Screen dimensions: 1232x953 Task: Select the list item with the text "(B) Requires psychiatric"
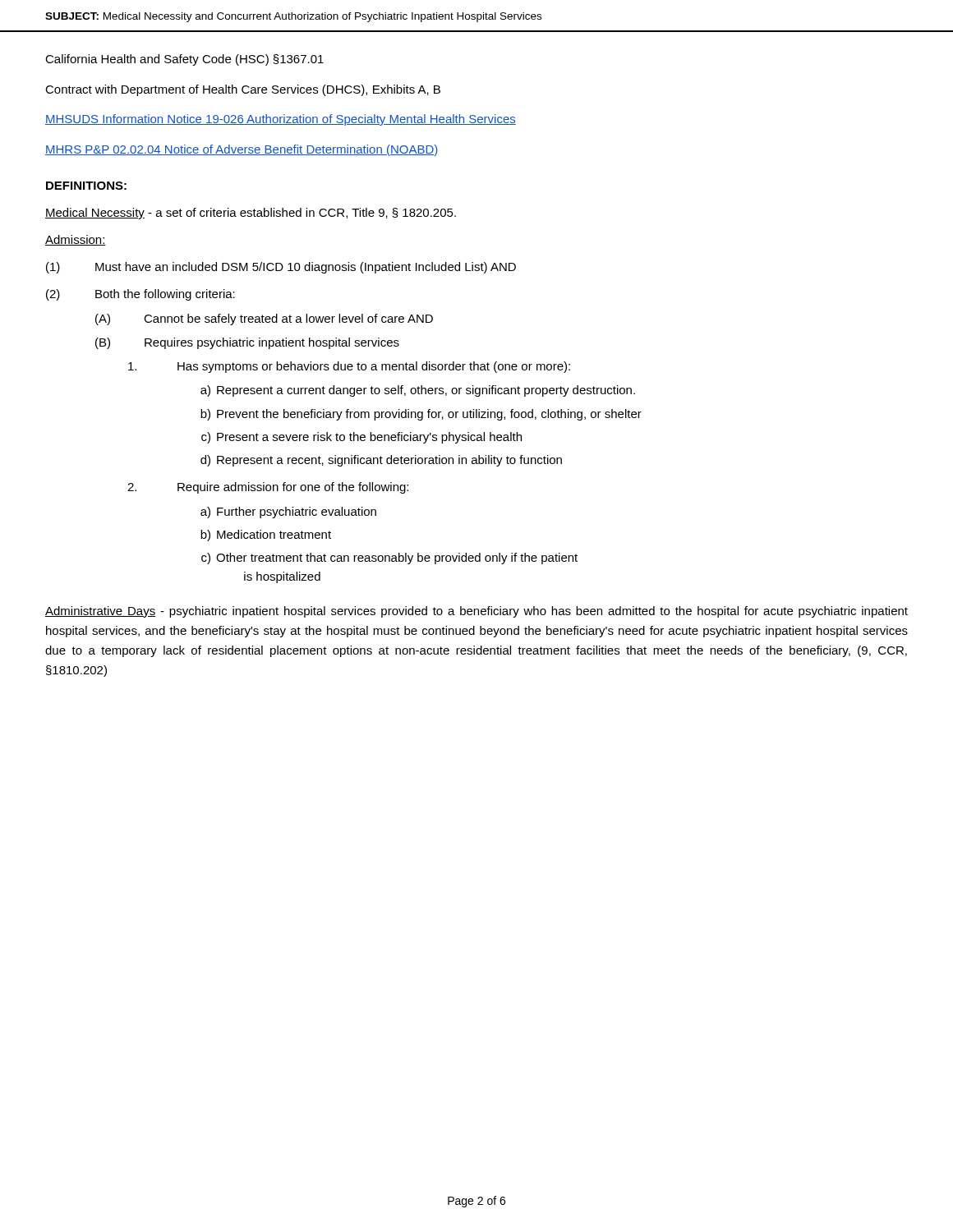coord(247,343)
